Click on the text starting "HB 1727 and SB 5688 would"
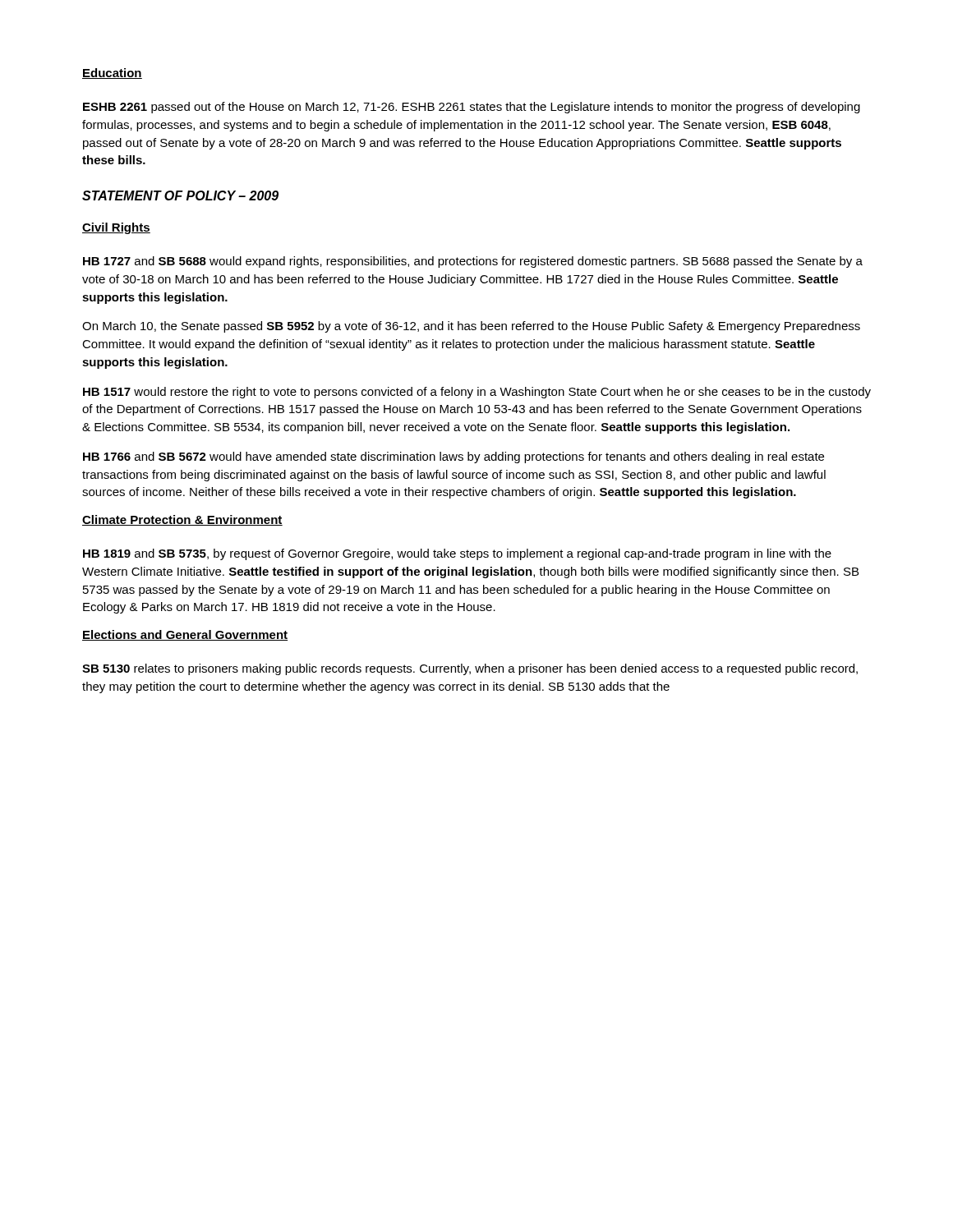Image resolution: width=953 pixels, height=1232 pixels. [x=476, y=279]
